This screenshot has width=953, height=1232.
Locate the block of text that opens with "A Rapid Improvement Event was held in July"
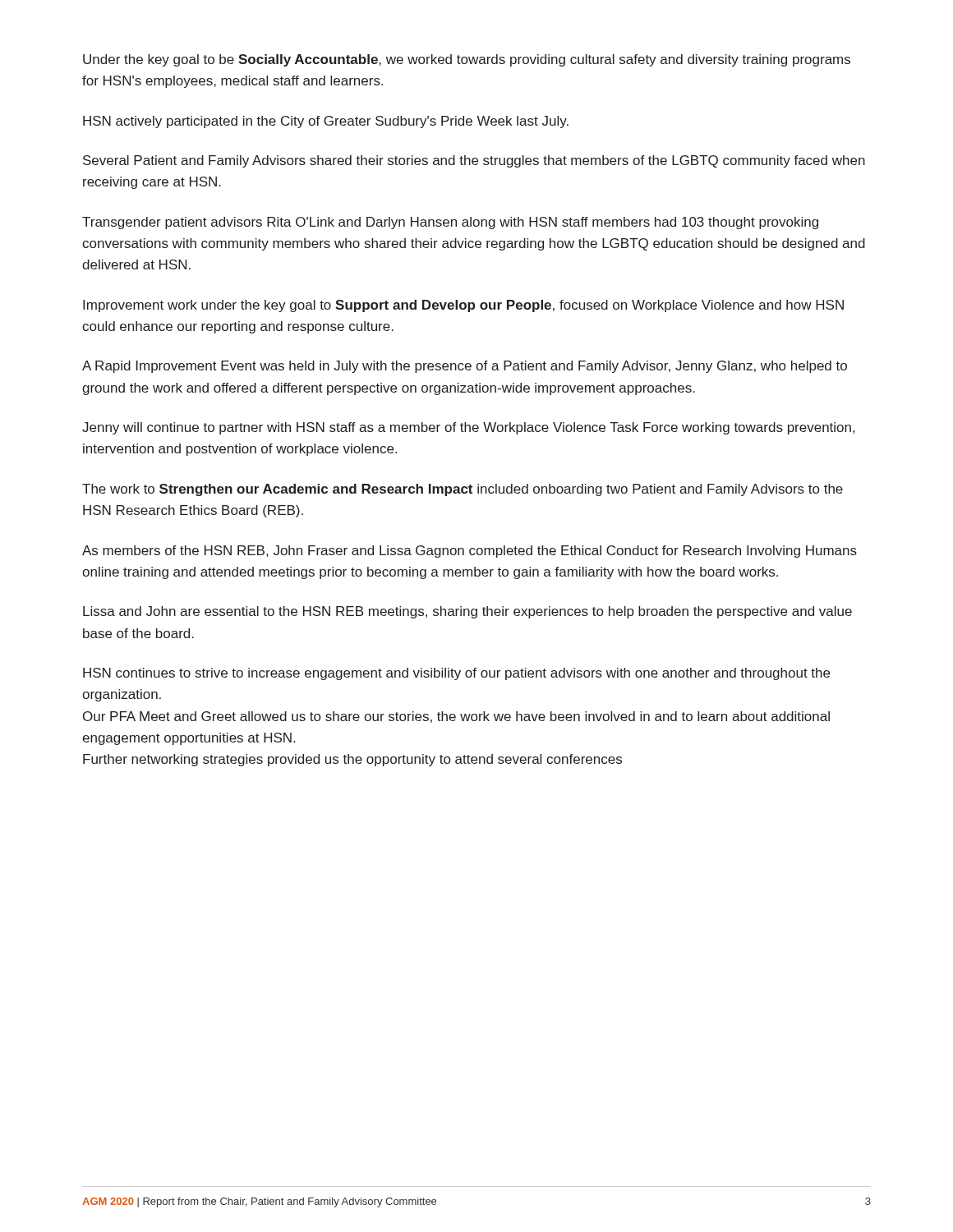click(x=465, y=377)
